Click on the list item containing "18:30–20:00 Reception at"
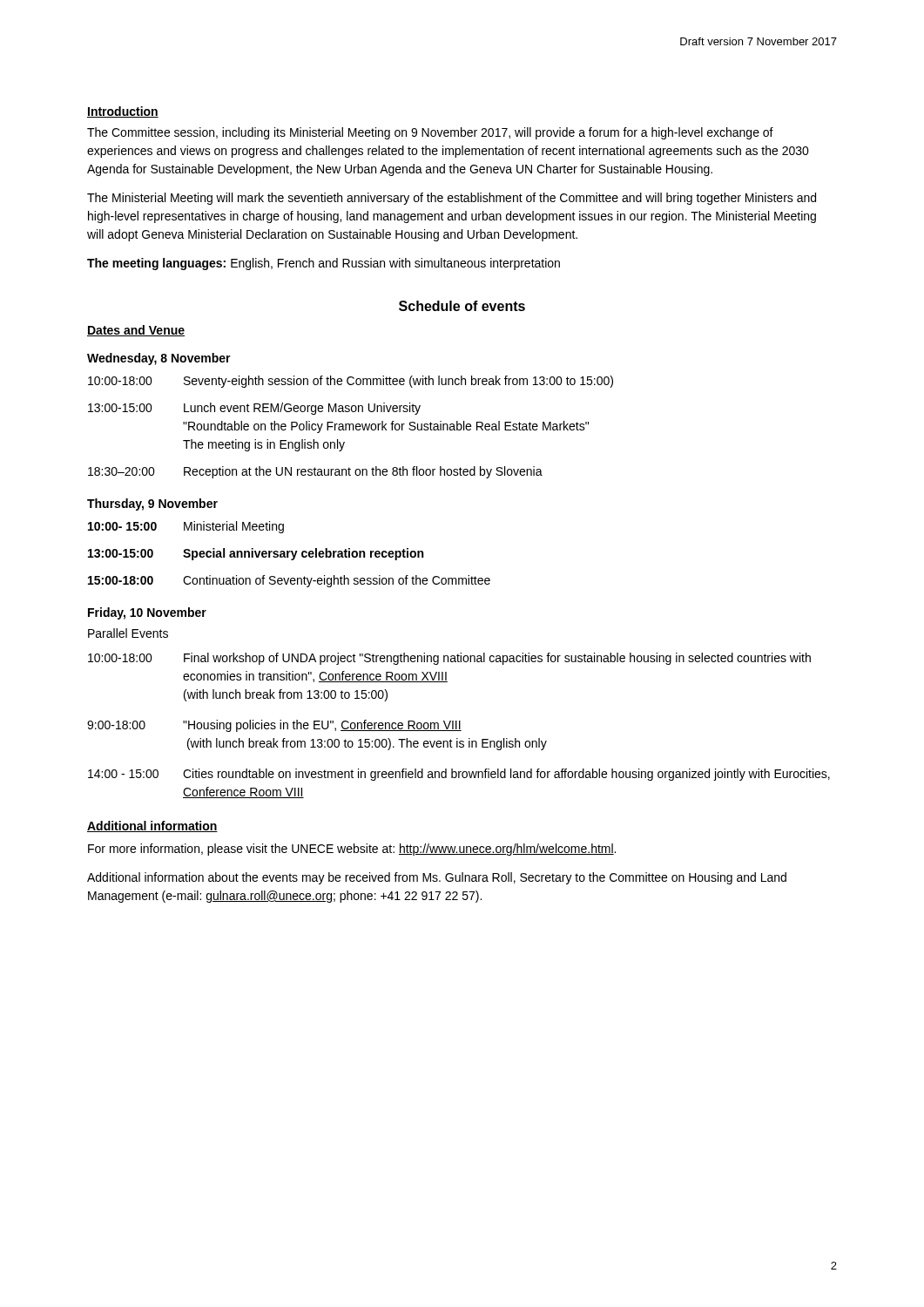Image resolution: width=924 pixels, height=1307 pixels. click(x=462, y=472)
